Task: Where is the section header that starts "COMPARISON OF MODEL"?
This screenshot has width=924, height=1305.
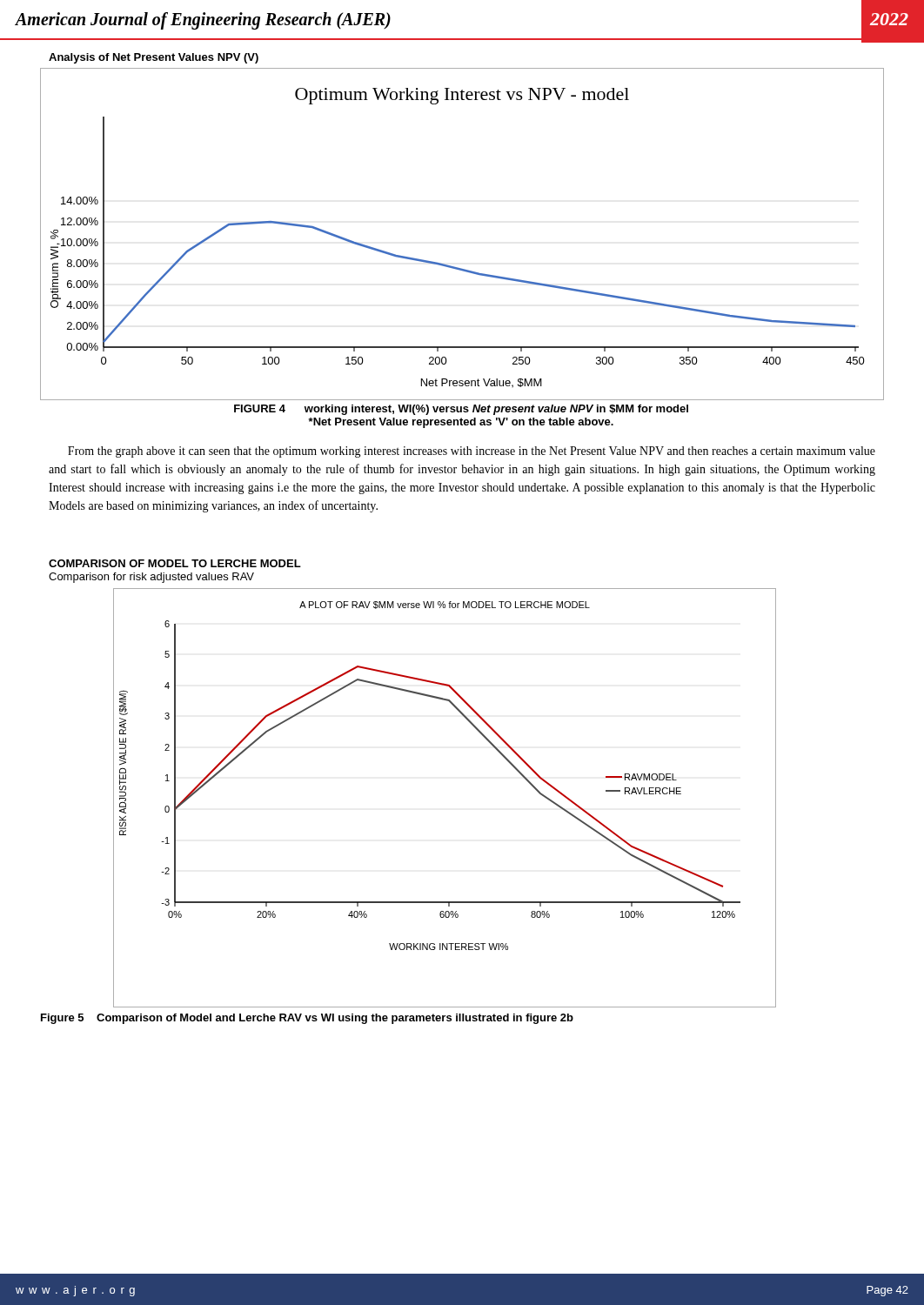Action: pos(175,570)
